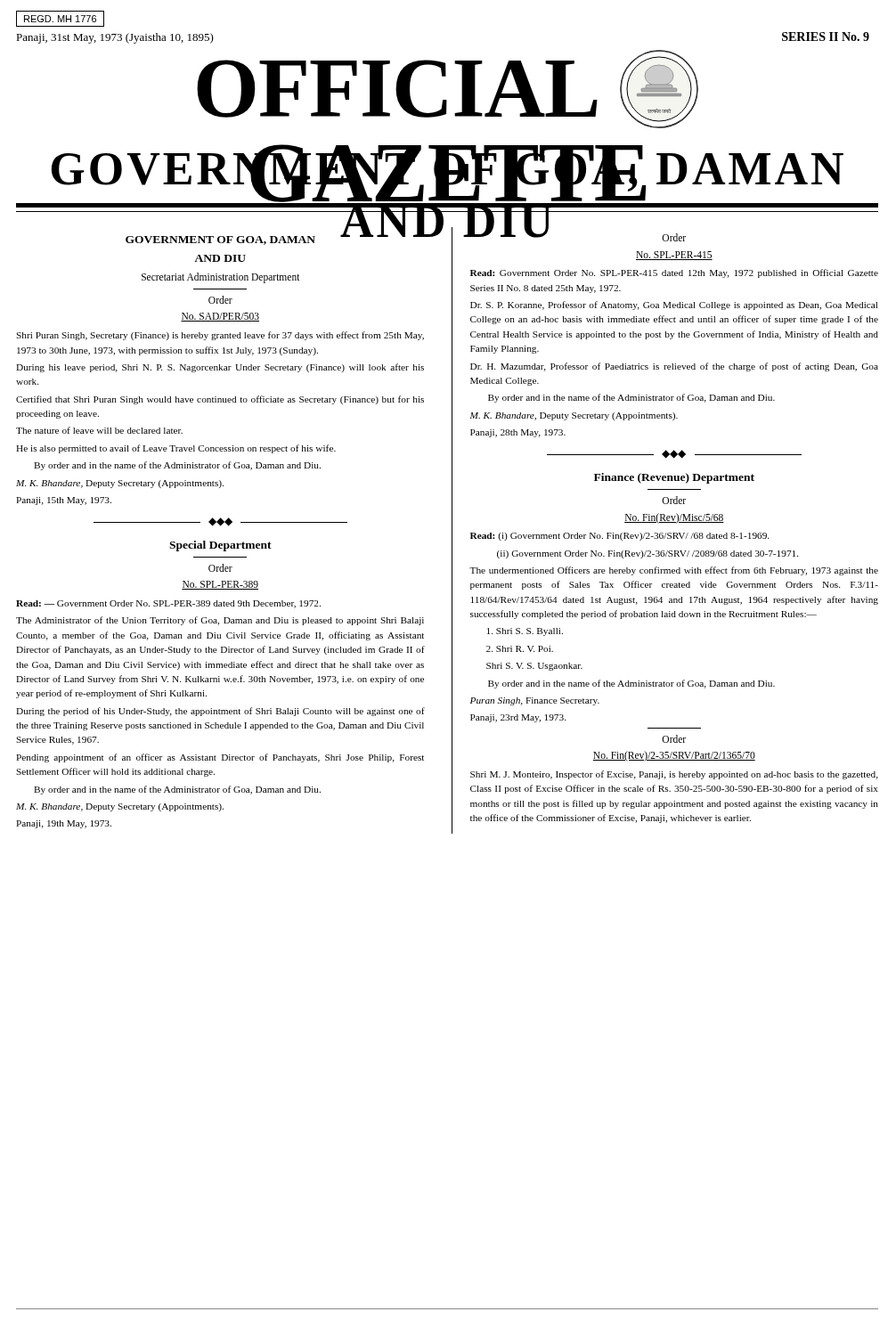The image size is (896, 1336).
Task: Locate the region starting "No. SPL-PER-389"
Action: [220, 585]
